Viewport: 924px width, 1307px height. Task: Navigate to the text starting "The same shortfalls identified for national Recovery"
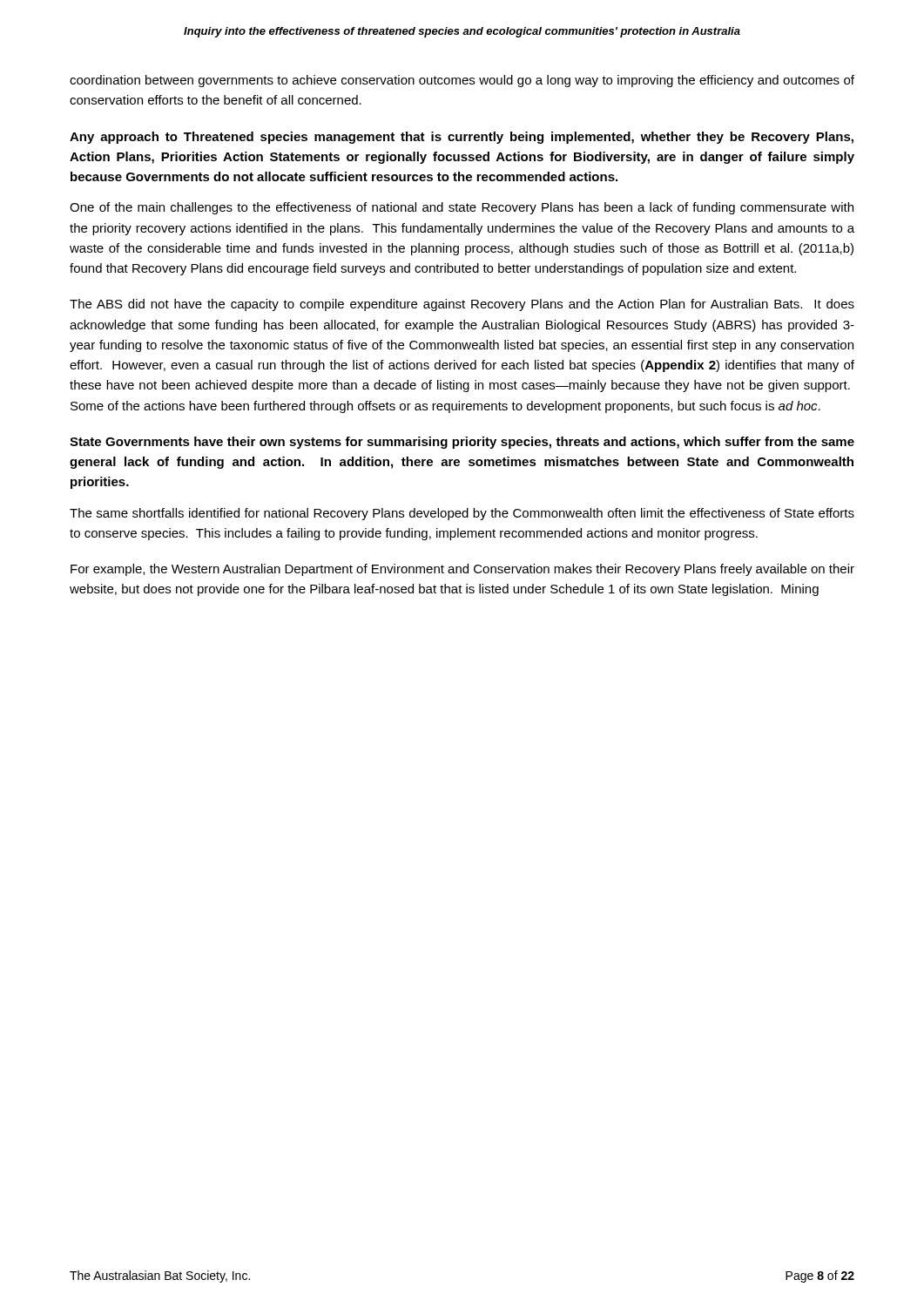coord(462,522)
